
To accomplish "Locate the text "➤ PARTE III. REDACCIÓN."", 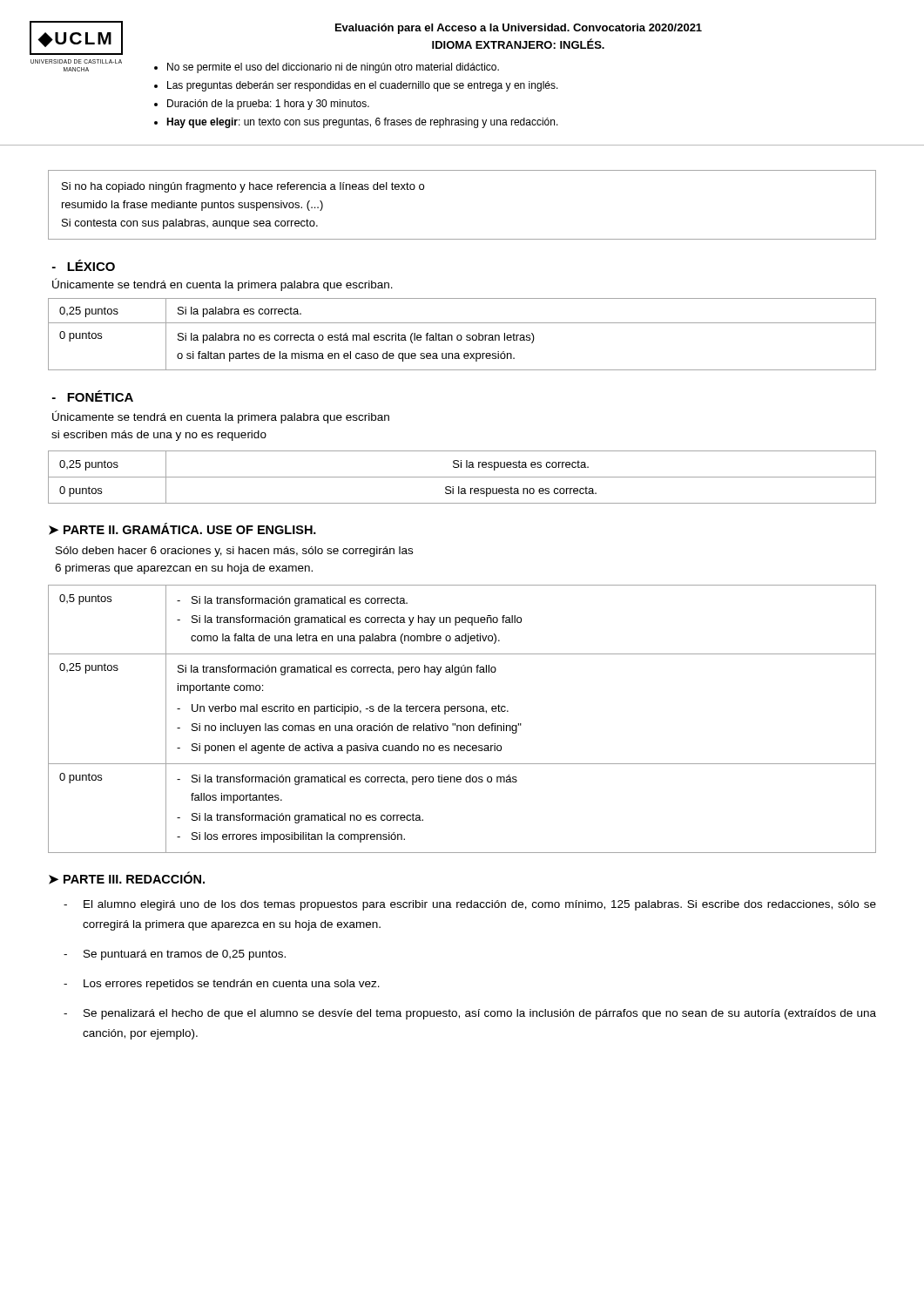I will point(127,879).
